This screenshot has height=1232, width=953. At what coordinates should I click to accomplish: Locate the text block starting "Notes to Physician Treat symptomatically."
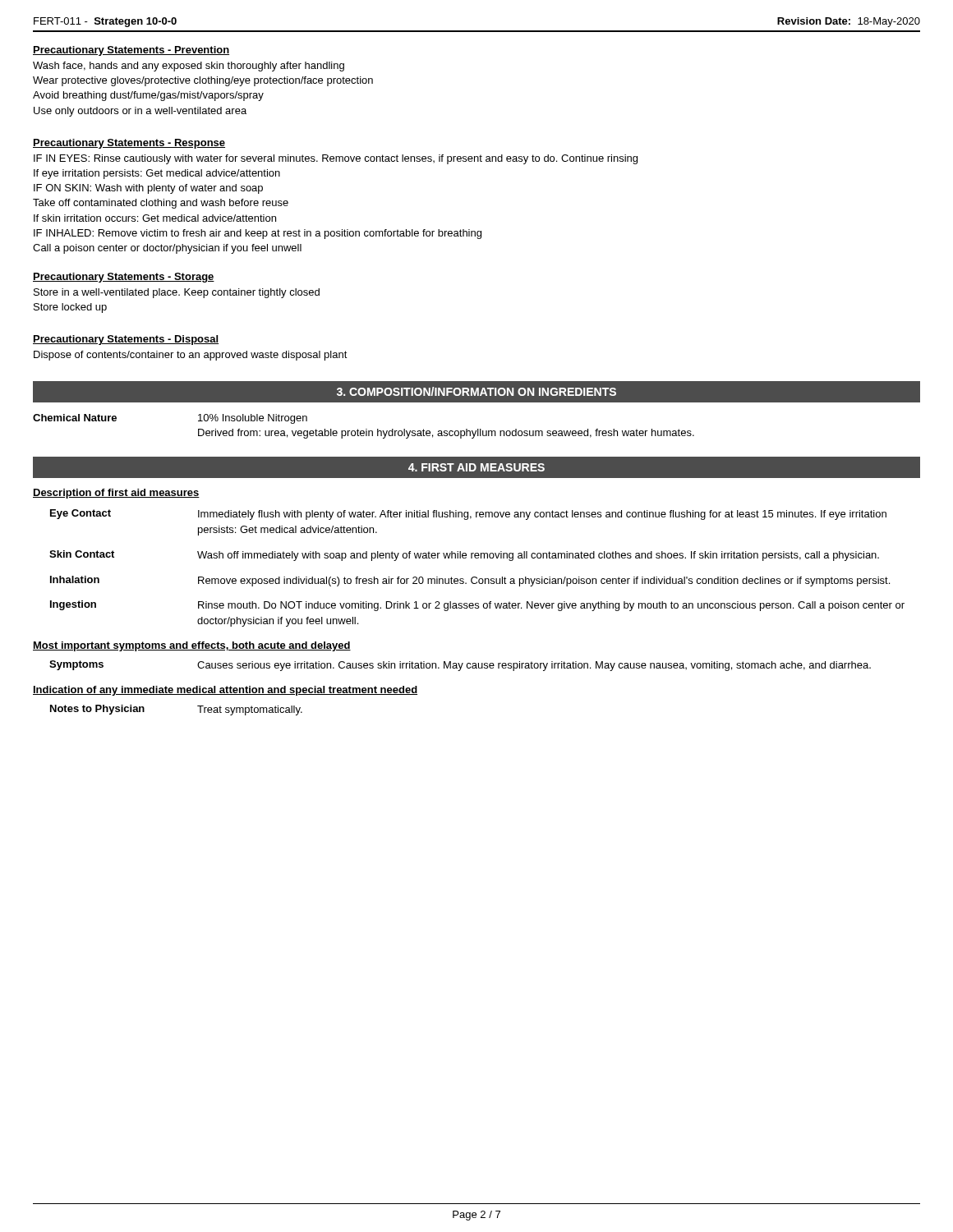tap(98, 710)
